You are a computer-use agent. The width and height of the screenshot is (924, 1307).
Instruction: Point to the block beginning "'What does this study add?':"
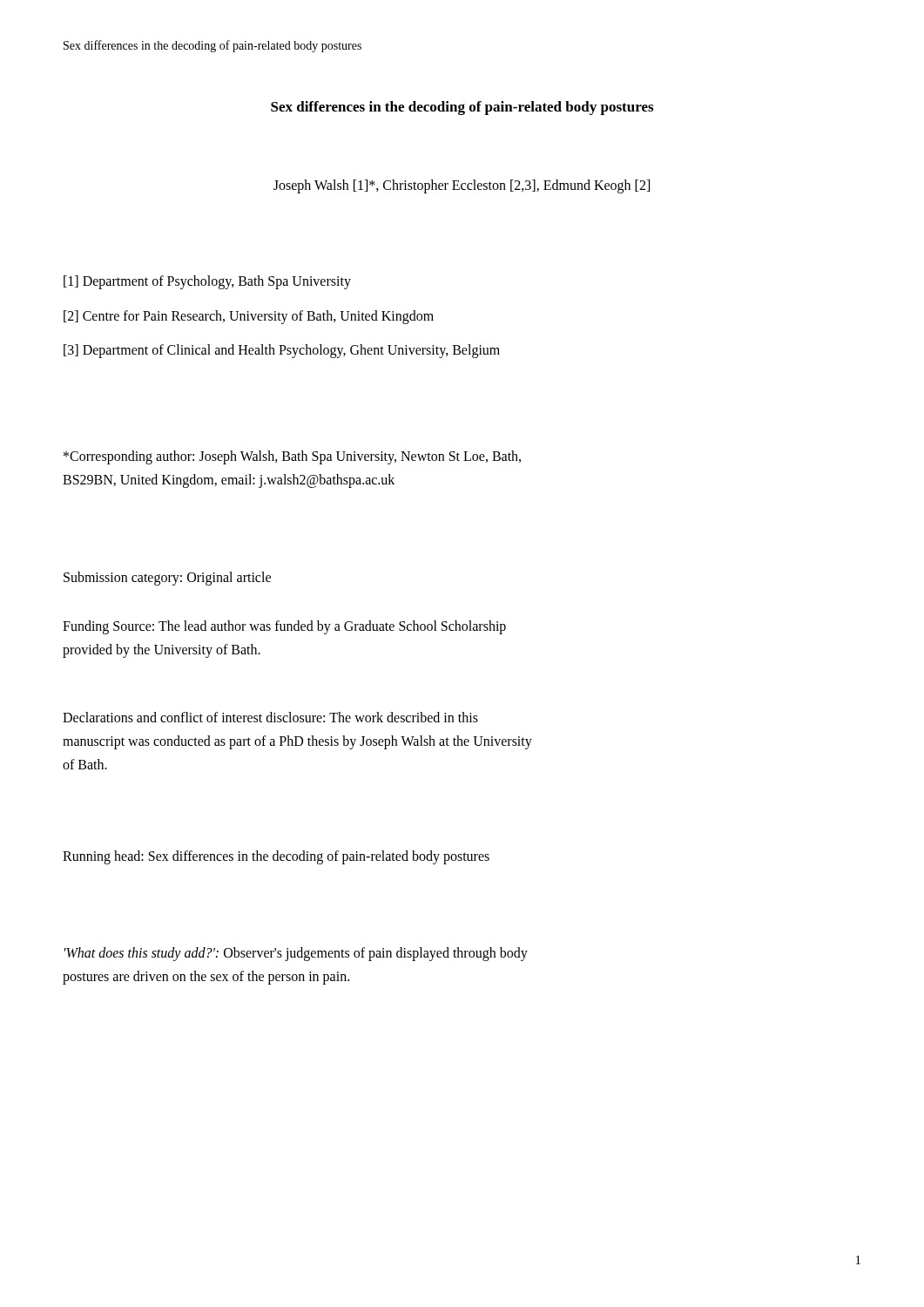(x=462, y=965)
